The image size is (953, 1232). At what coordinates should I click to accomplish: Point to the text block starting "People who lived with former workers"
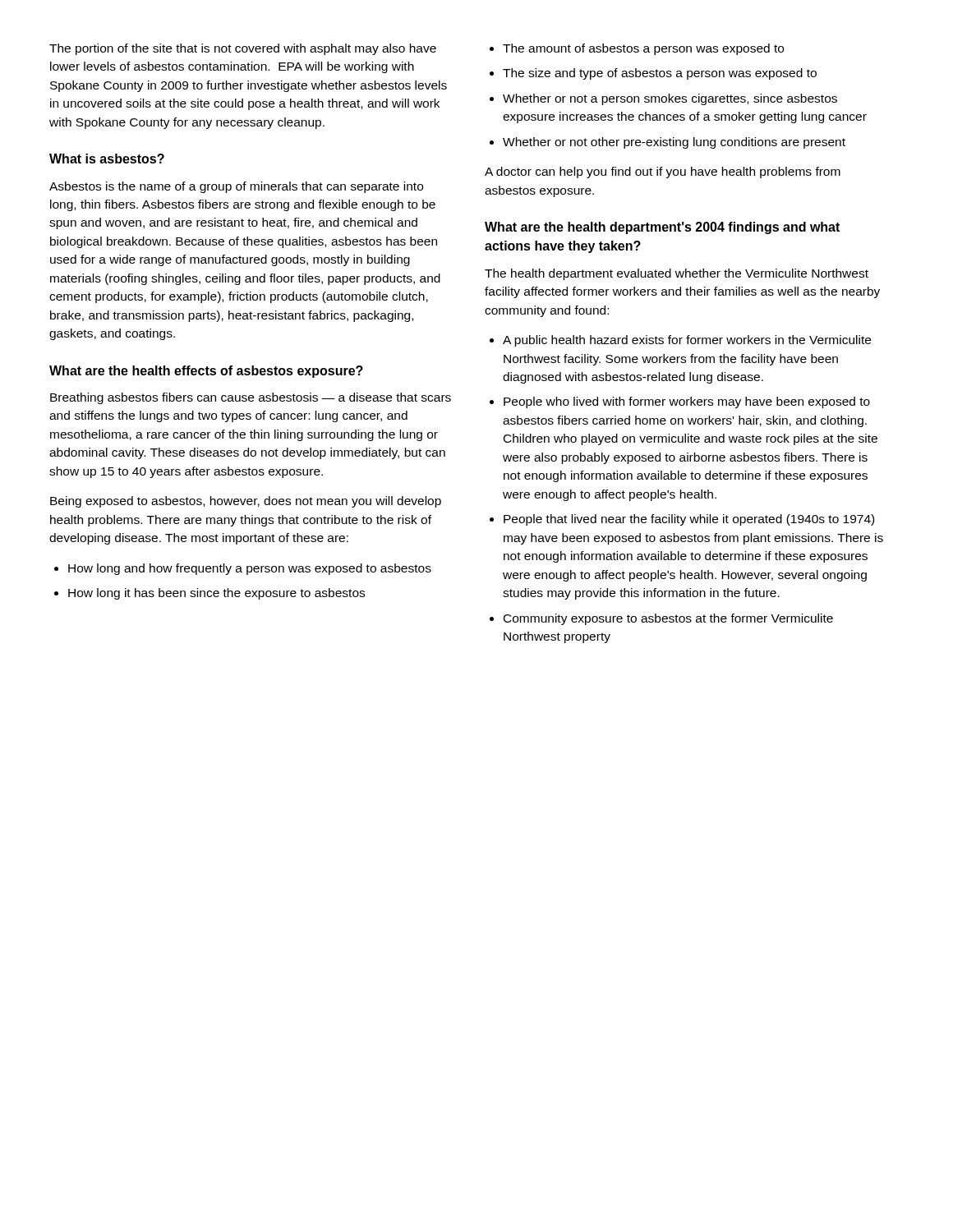click(690, 448)
